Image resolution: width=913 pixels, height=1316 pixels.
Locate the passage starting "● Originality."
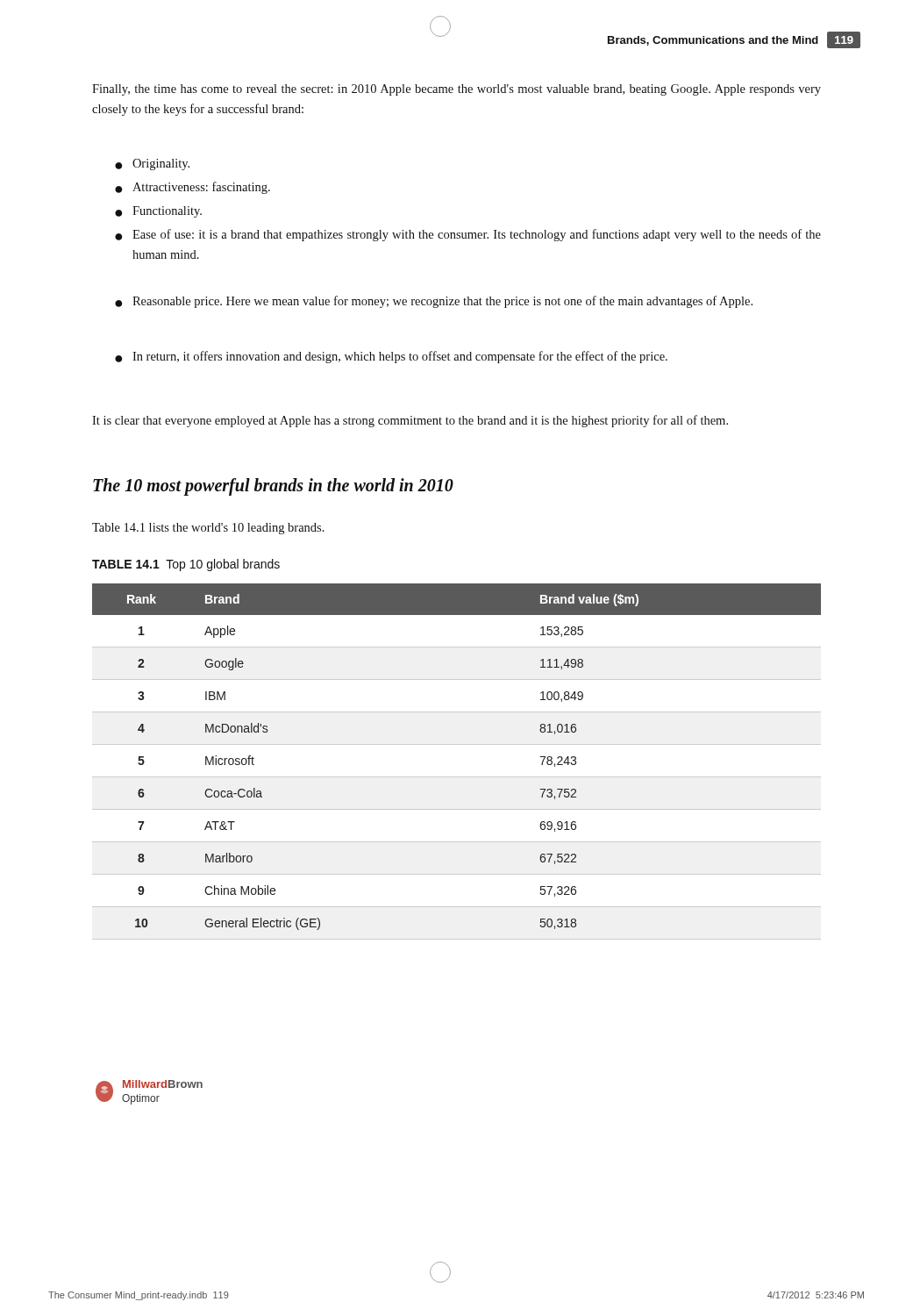pos(152,165)
